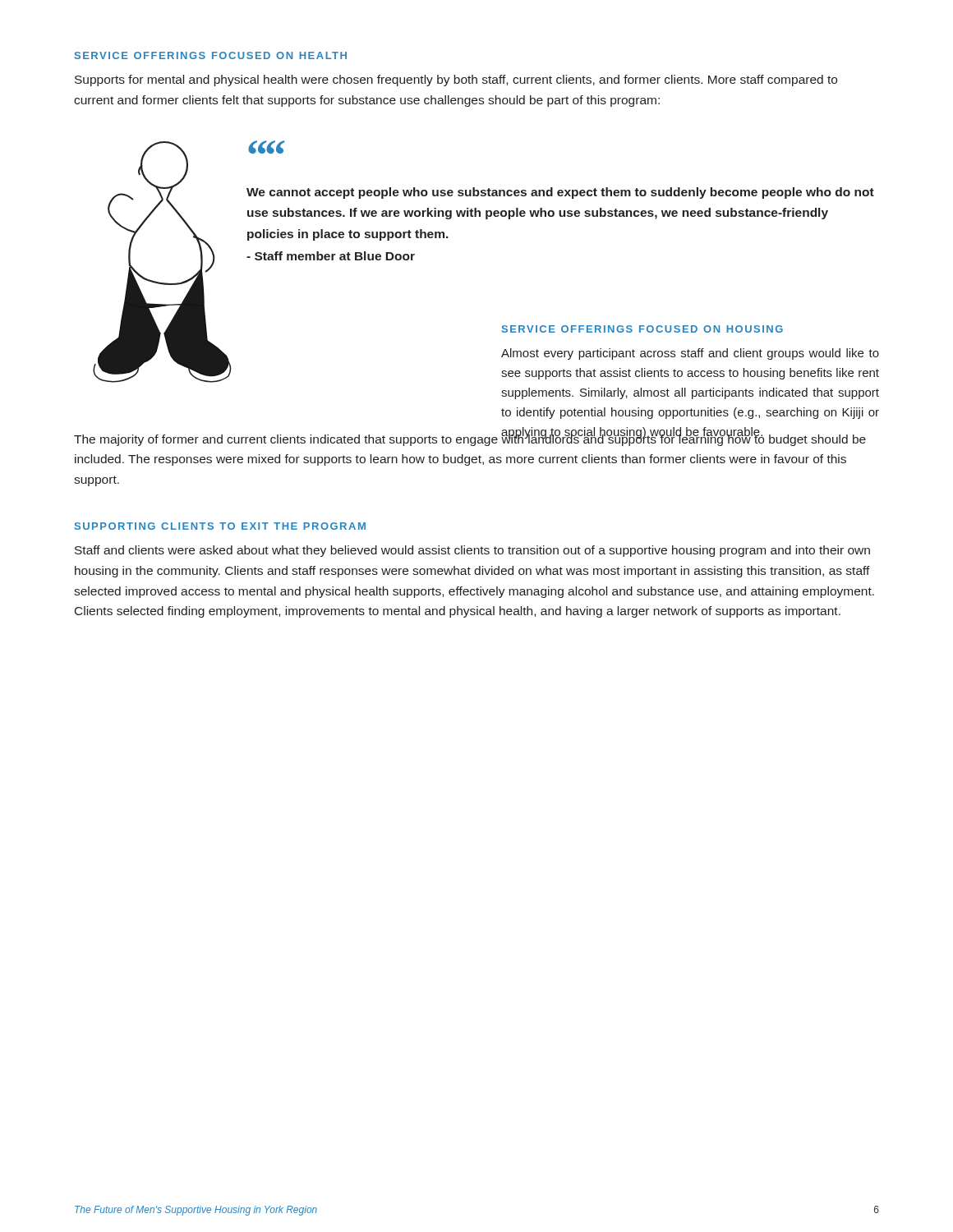Viewport: 953px width, 1232px height.
Task: Navigate to the element starting "The majority of"
Action: coord(476,460)
